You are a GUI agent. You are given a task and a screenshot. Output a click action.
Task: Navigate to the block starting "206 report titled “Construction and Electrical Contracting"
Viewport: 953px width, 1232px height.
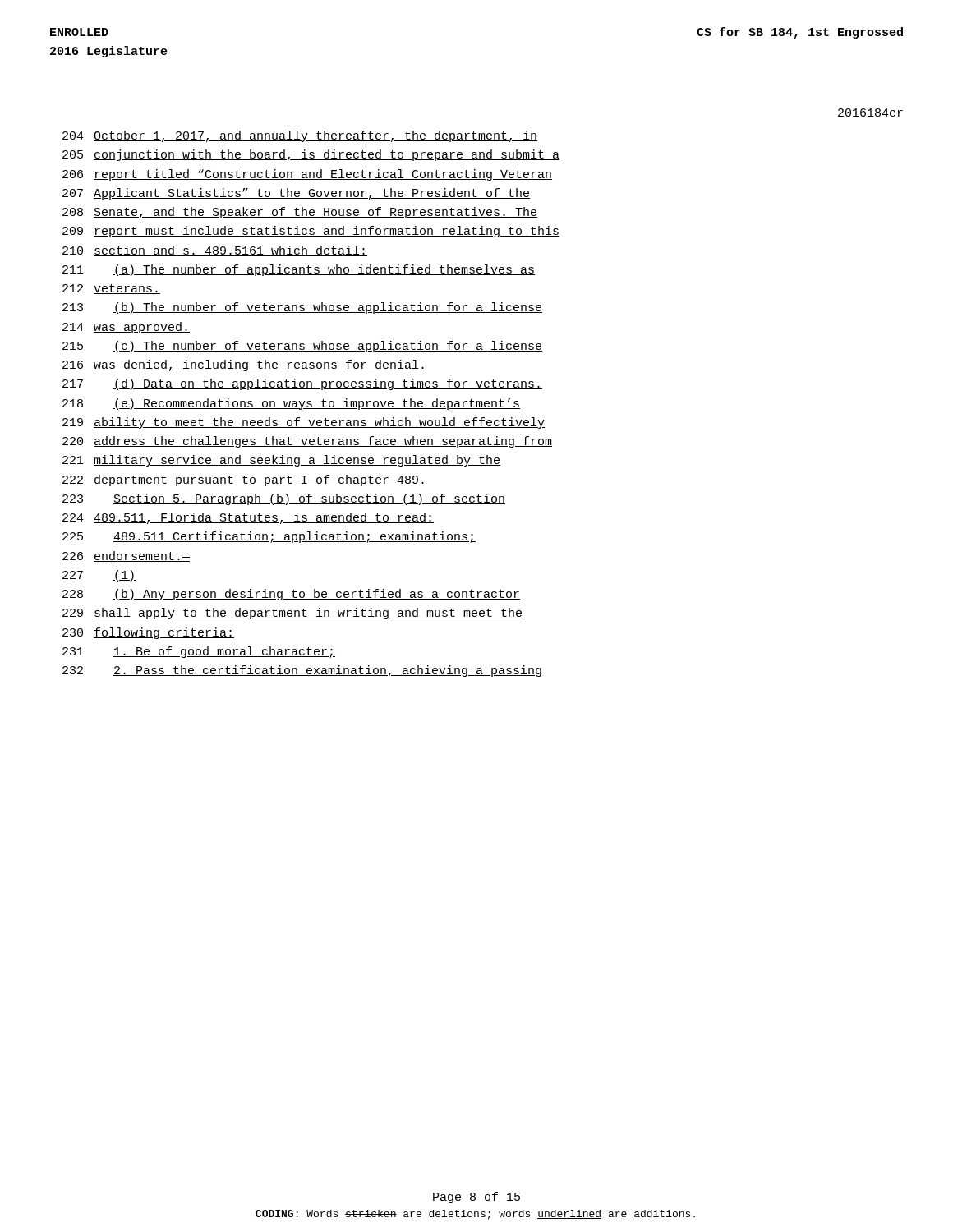pyautogui.click(x=476, y=175)
